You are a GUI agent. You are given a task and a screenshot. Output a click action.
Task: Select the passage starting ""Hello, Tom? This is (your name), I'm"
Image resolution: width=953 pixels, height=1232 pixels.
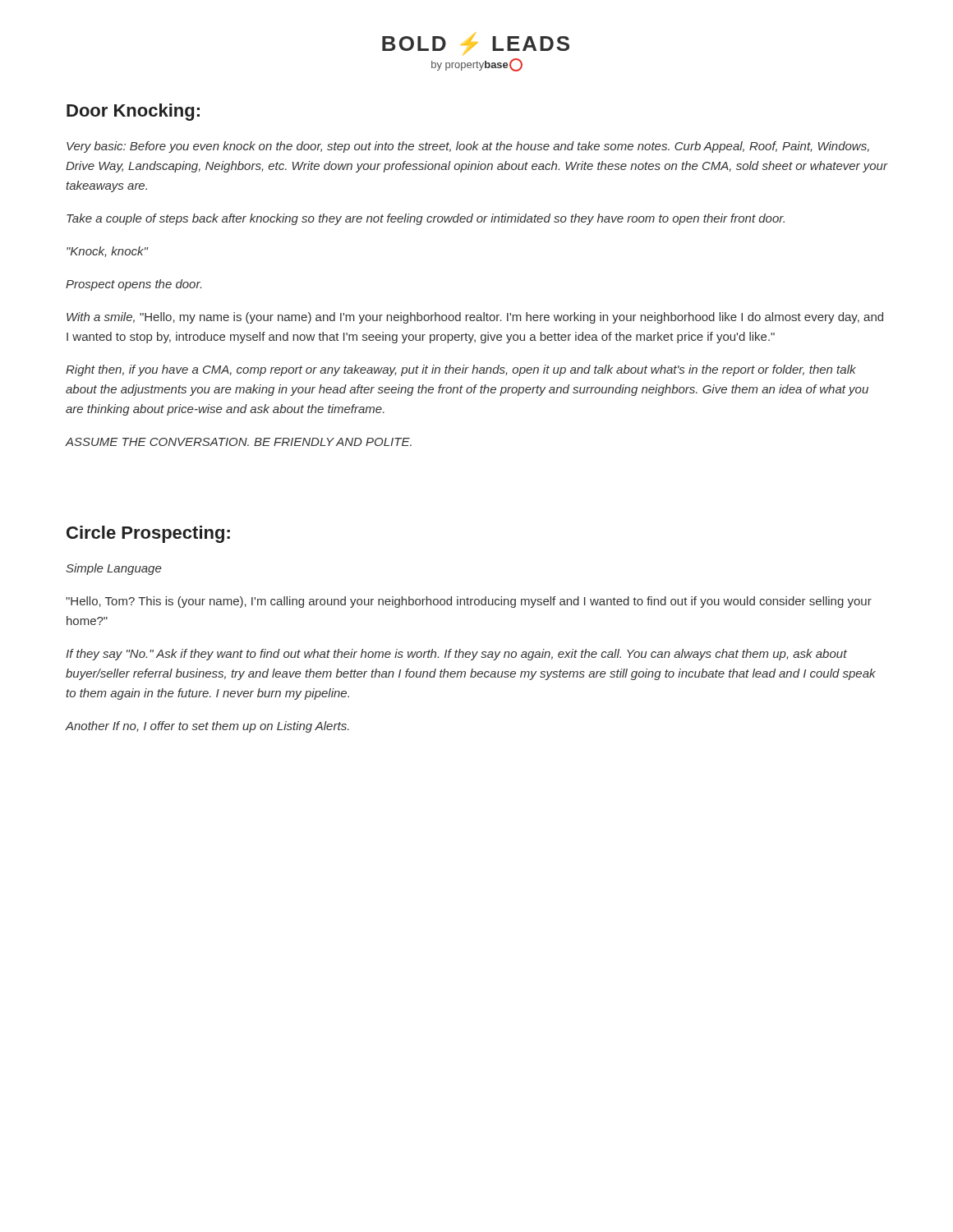click(x=469, y=610)
